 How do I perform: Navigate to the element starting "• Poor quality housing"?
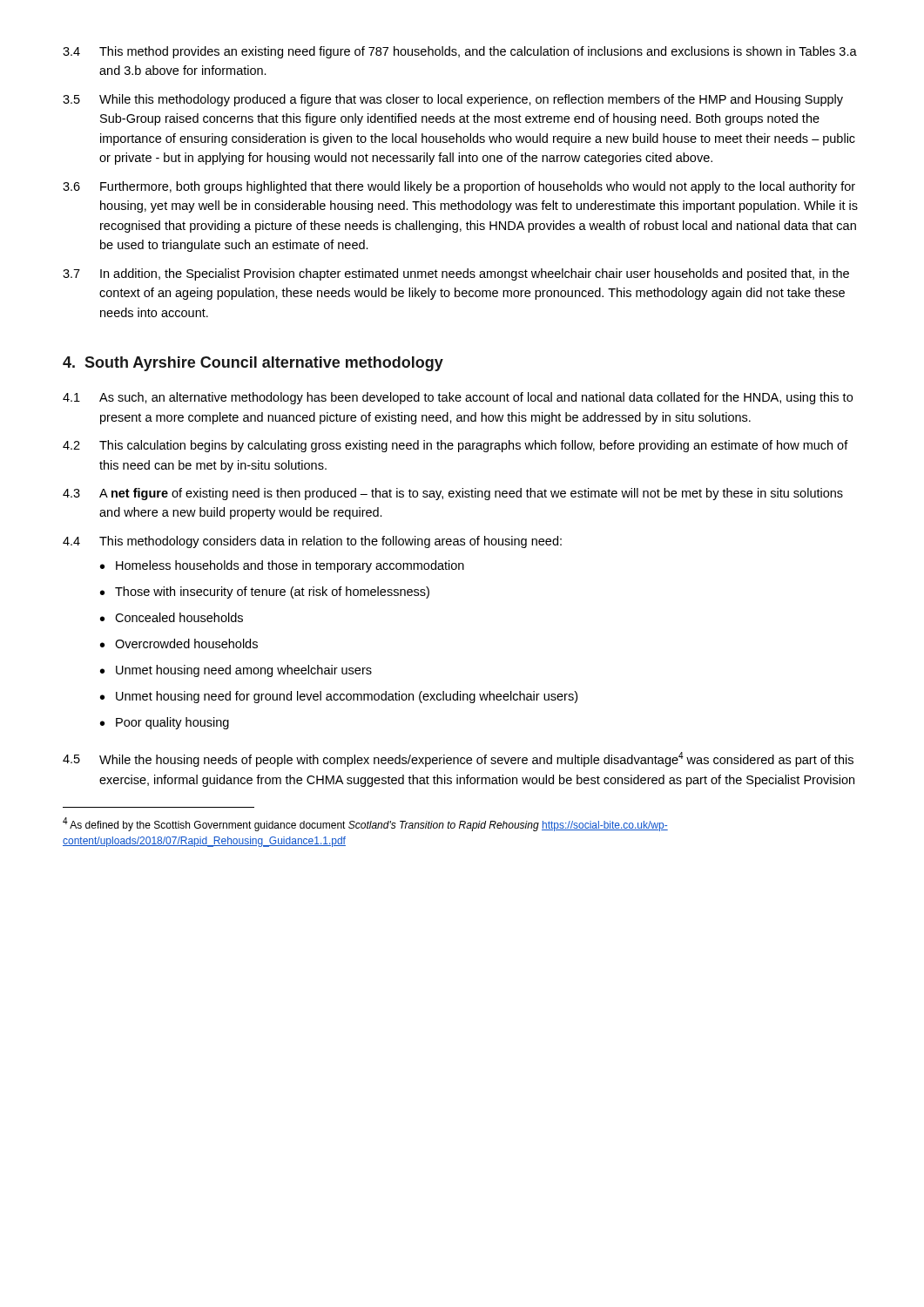[164, 724]
